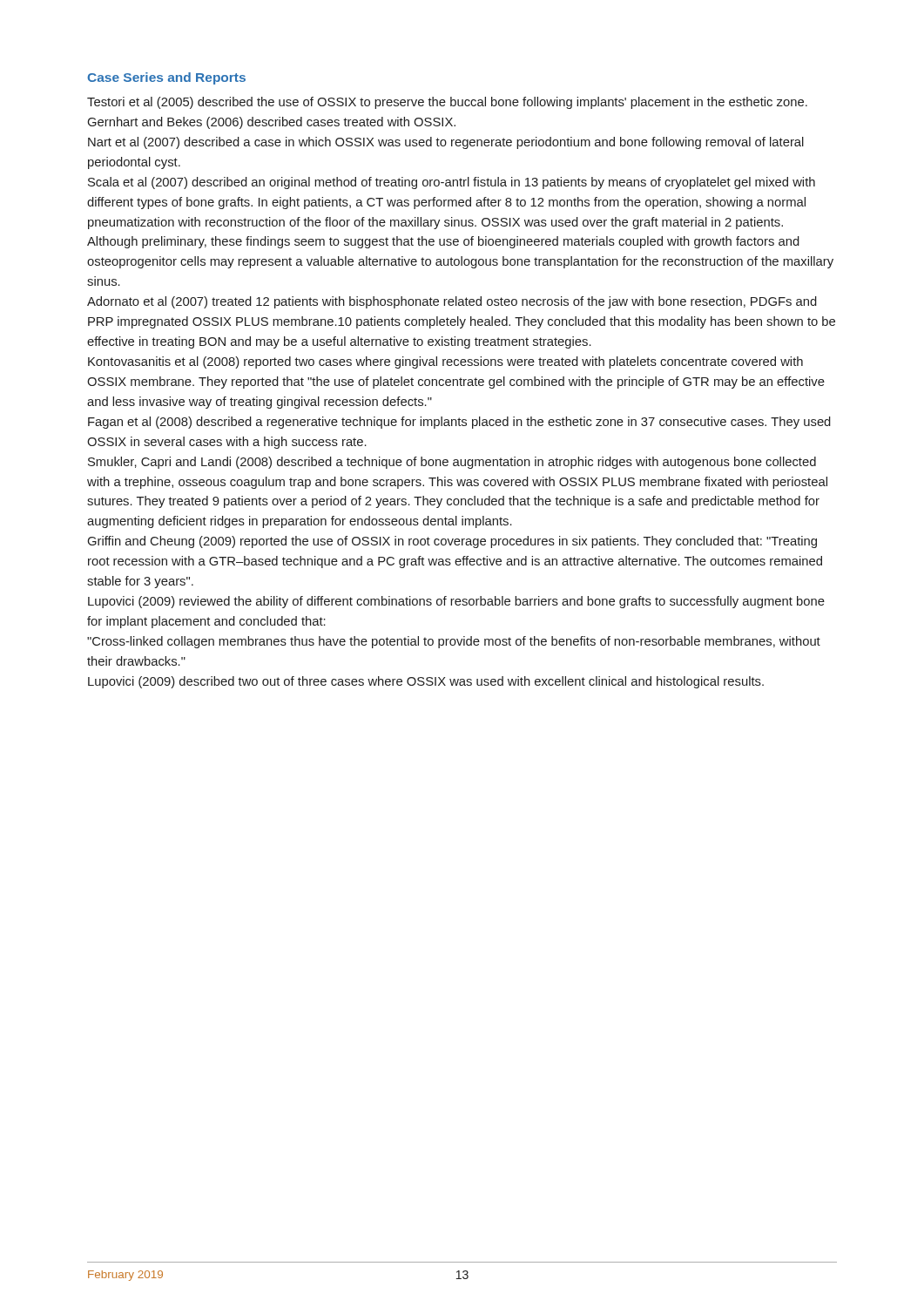The image size is (924, 1307).
Task: Point to the passage starting "Case Series and Reports"
Action: 167,77
